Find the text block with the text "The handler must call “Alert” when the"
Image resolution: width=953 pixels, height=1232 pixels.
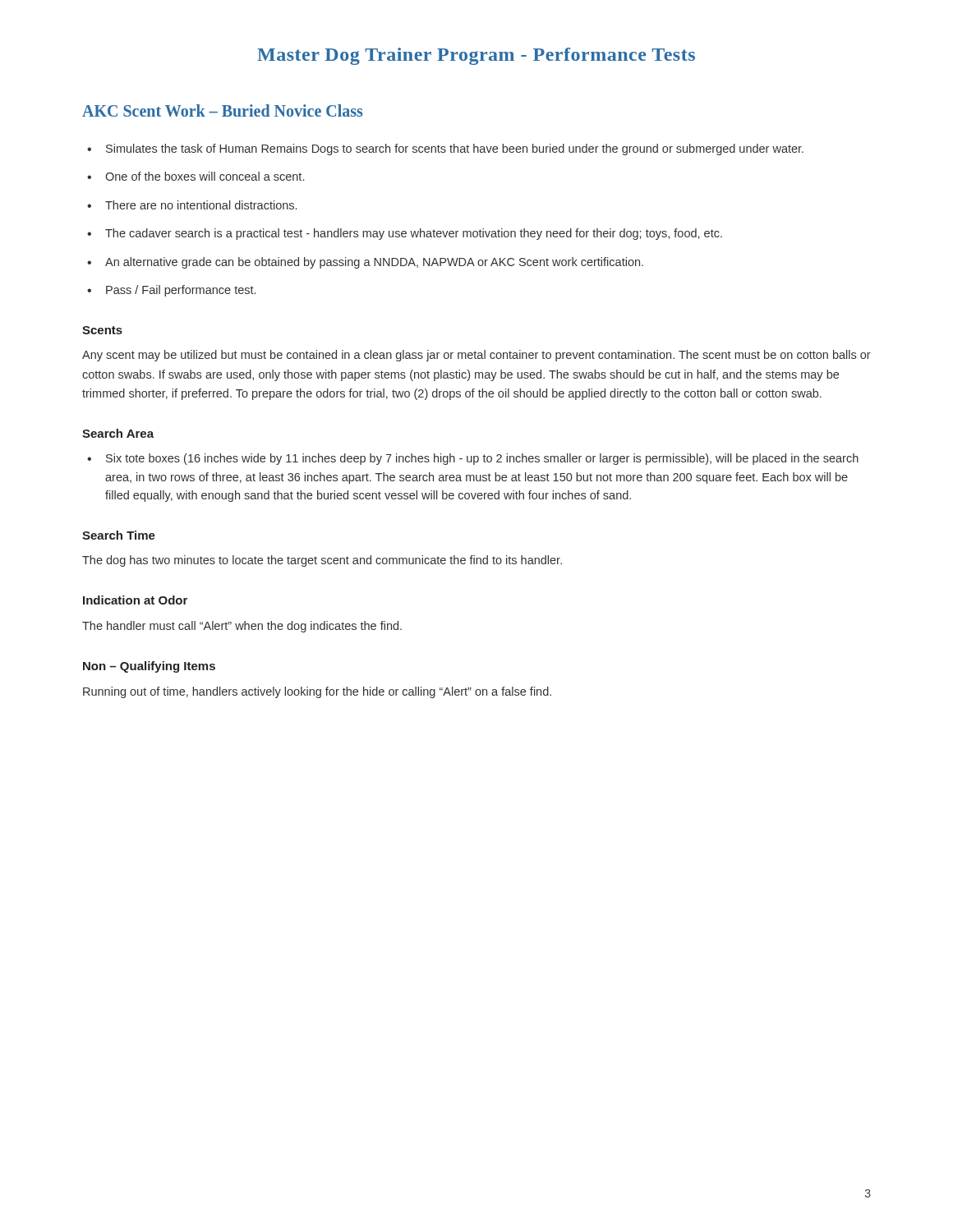click(242, 627)
